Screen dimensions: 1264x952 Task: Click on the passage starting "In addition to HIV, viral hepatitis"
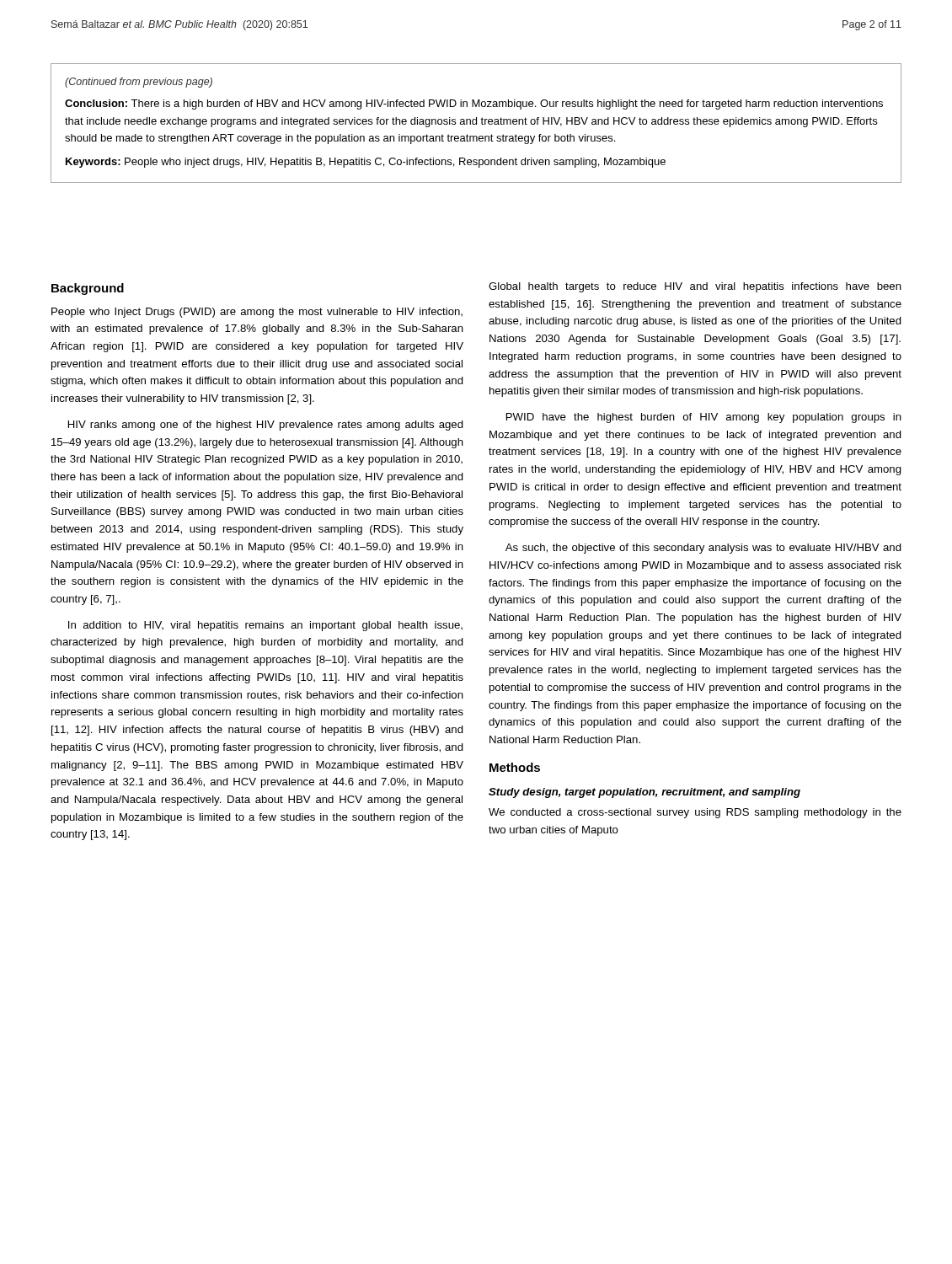pos(257,729)
